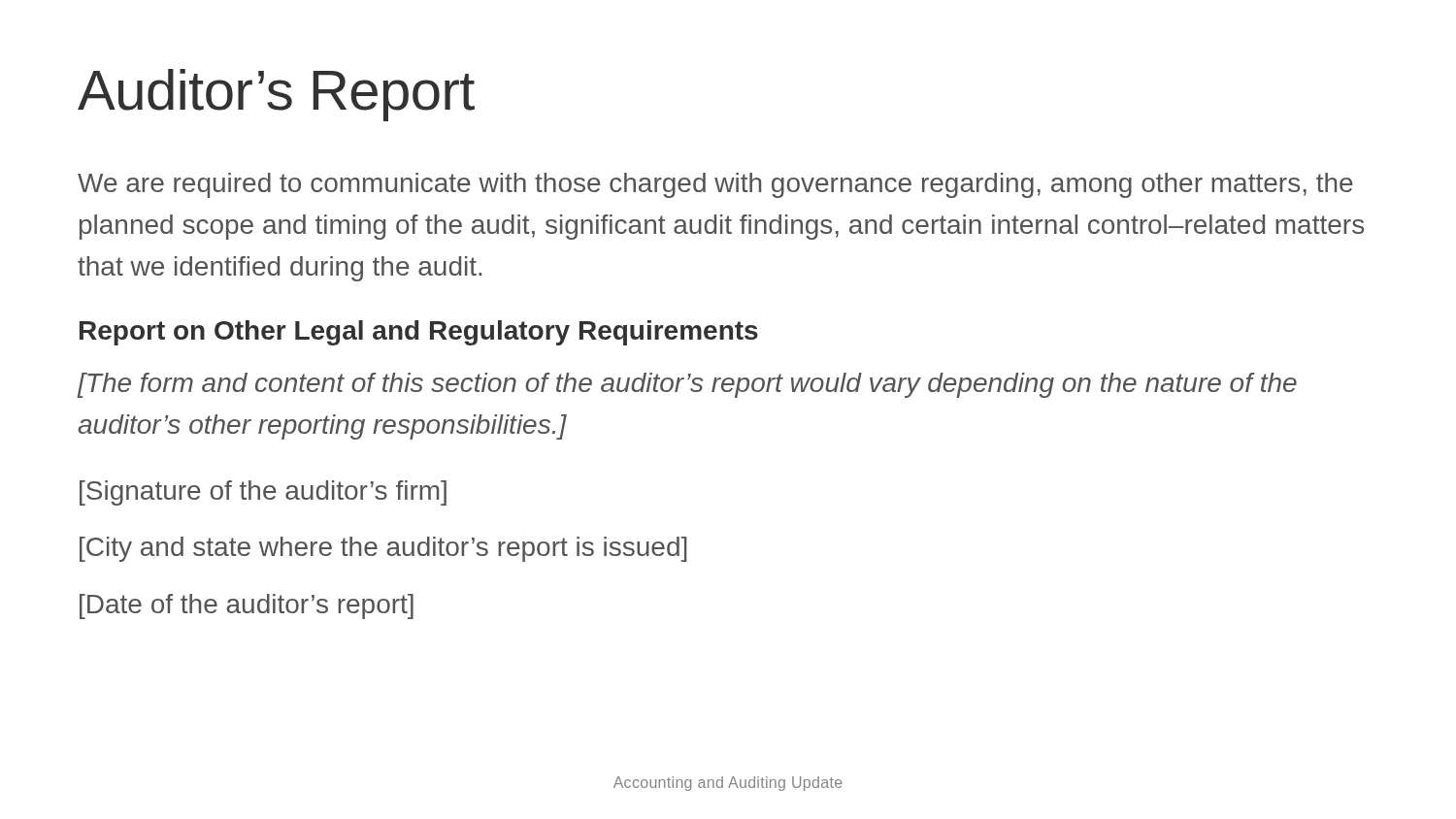Click on the element starting "[Date of the auditor’s report]"
This screenshot has height=819, width=1456.
[246, 604]
